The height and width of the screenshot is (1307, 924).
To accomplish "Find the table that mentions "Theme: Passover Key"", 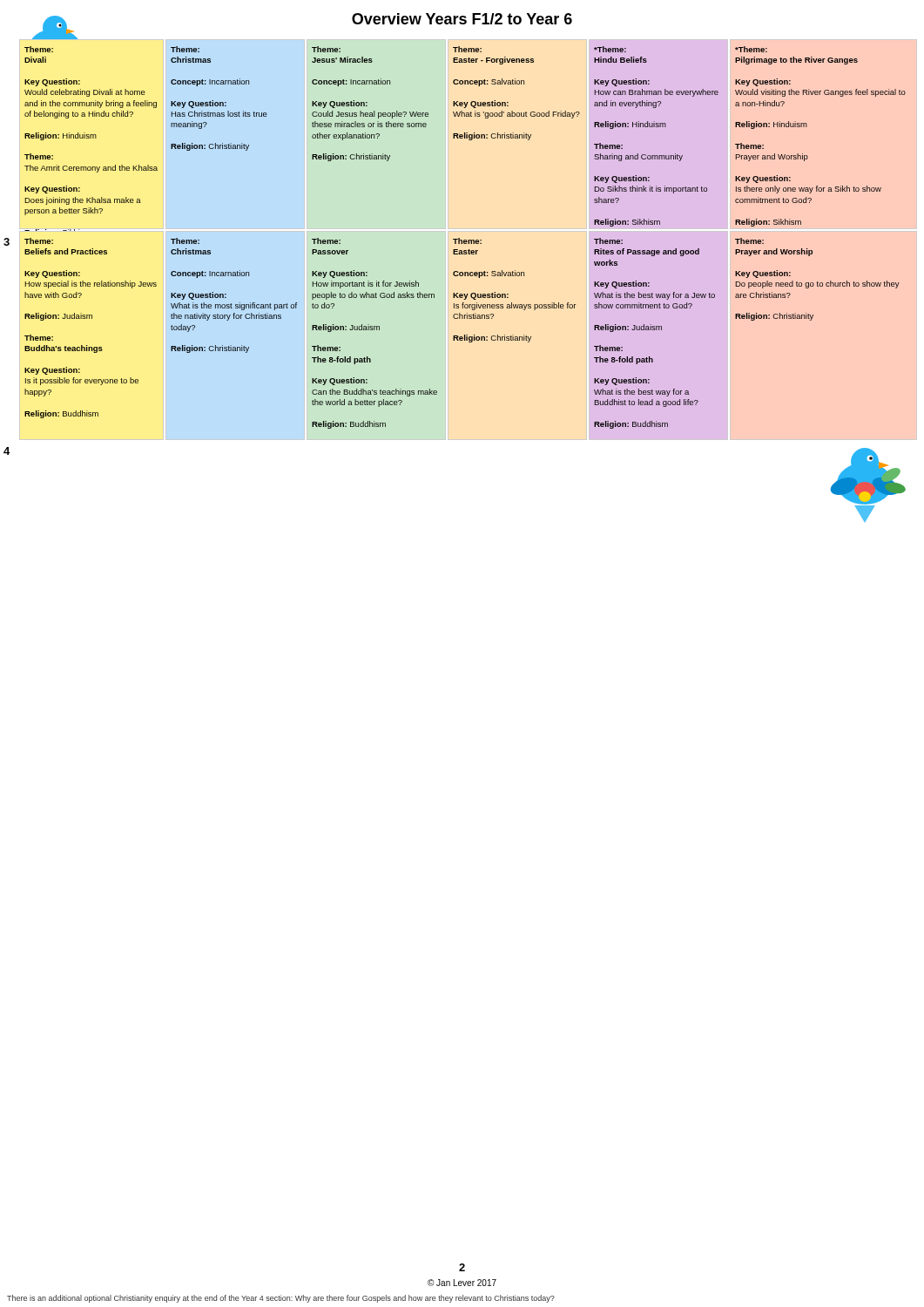I will pos(376,336).
